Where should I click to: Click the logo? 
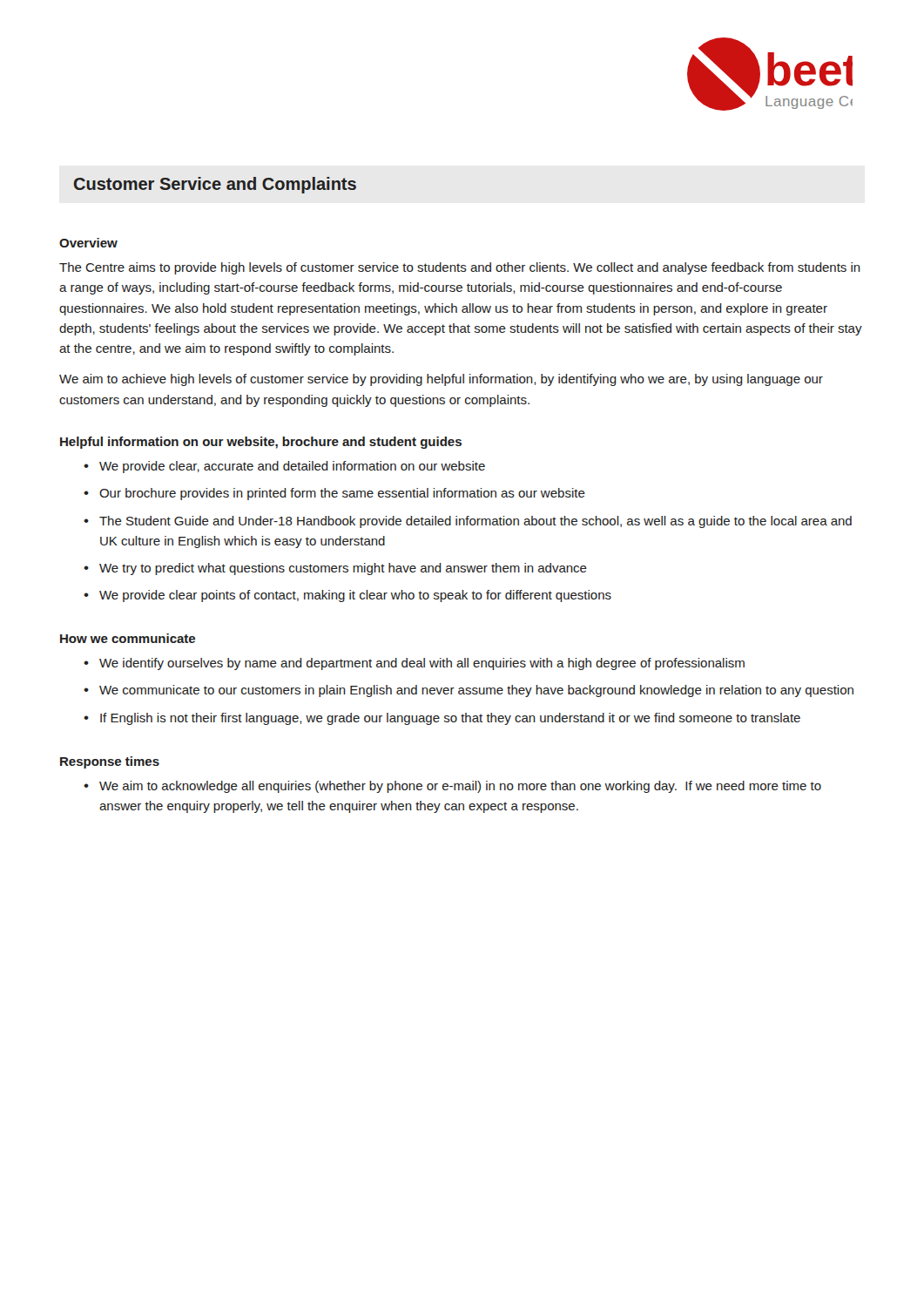tap(767, 82)
